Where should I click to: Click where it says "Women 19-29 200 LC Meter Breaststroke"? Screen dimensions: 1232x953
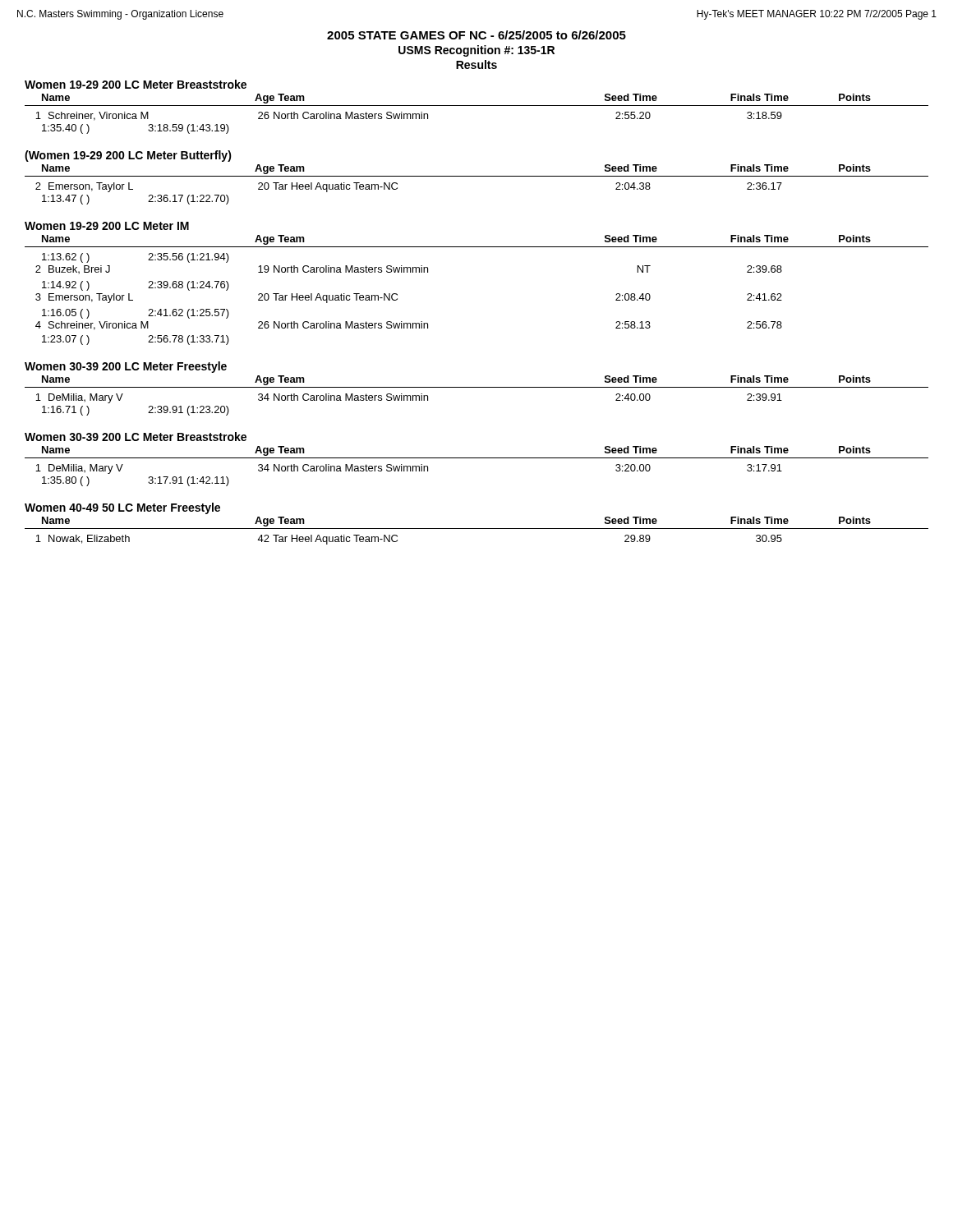(x=136, y=85)
